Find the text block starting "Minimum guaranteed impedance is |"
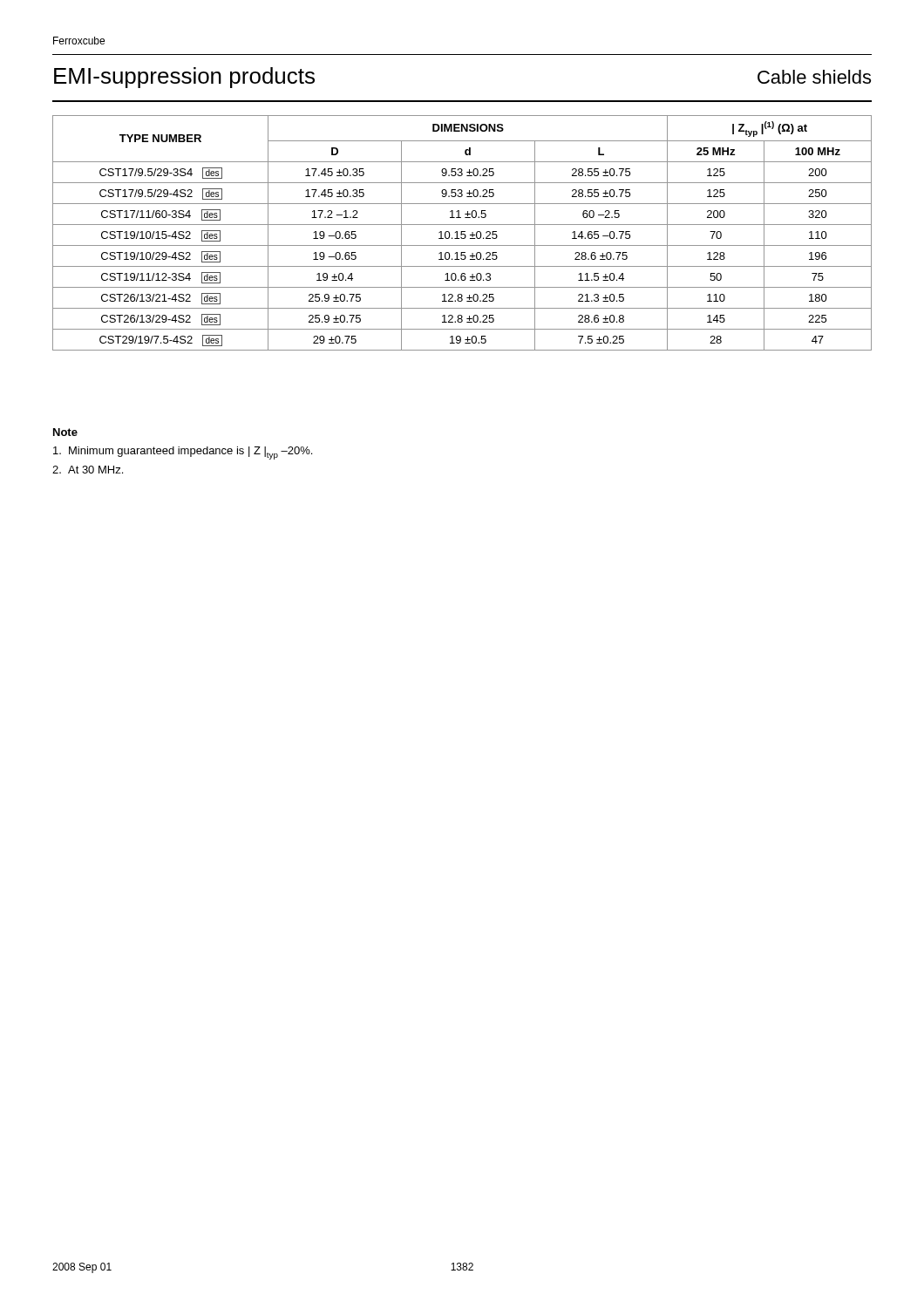924x1308 pixels. pyautogui.click(x=183, y=452)
